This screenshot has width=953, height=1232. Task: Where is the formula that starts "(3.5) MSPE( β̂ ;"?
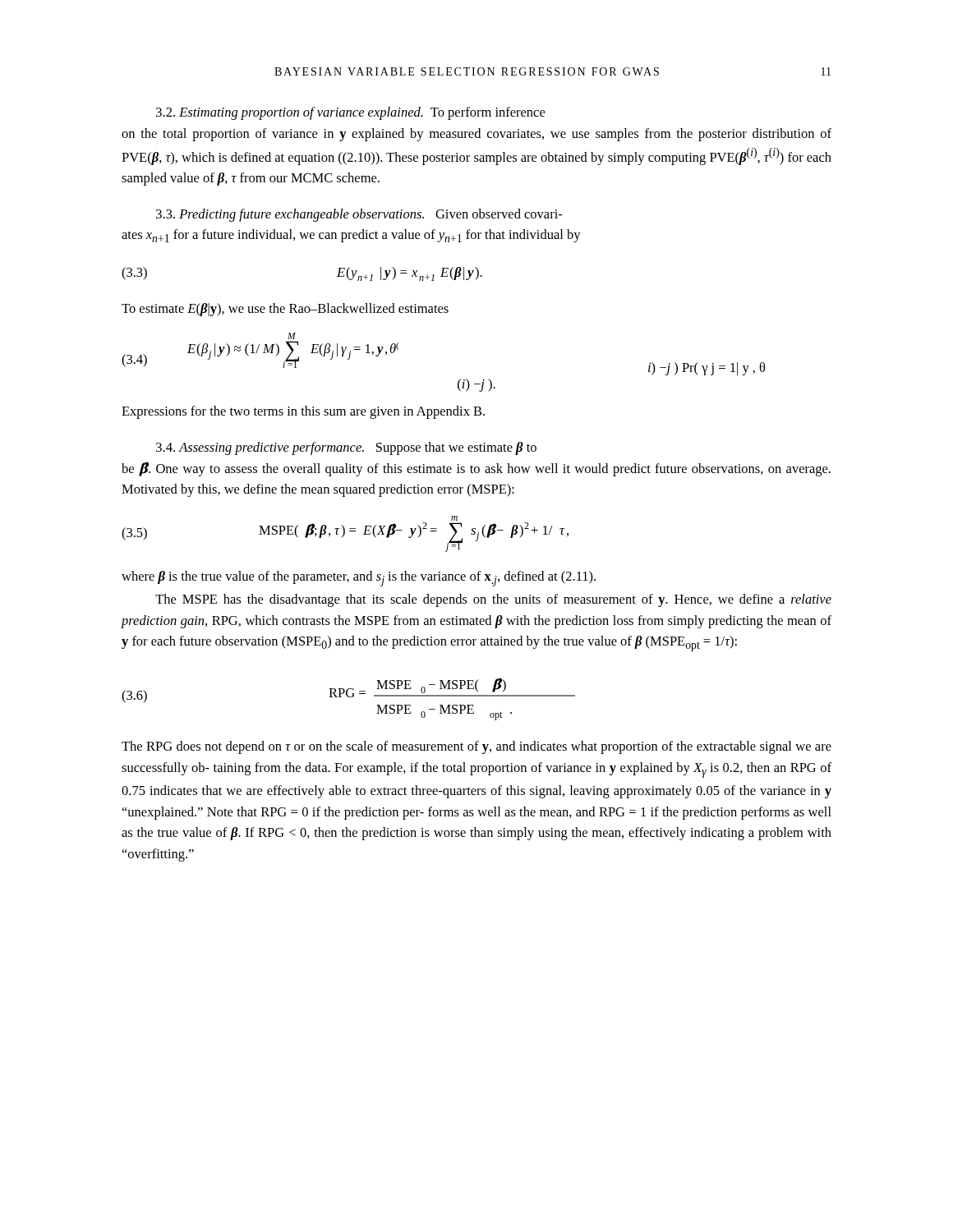pos(447,533)
